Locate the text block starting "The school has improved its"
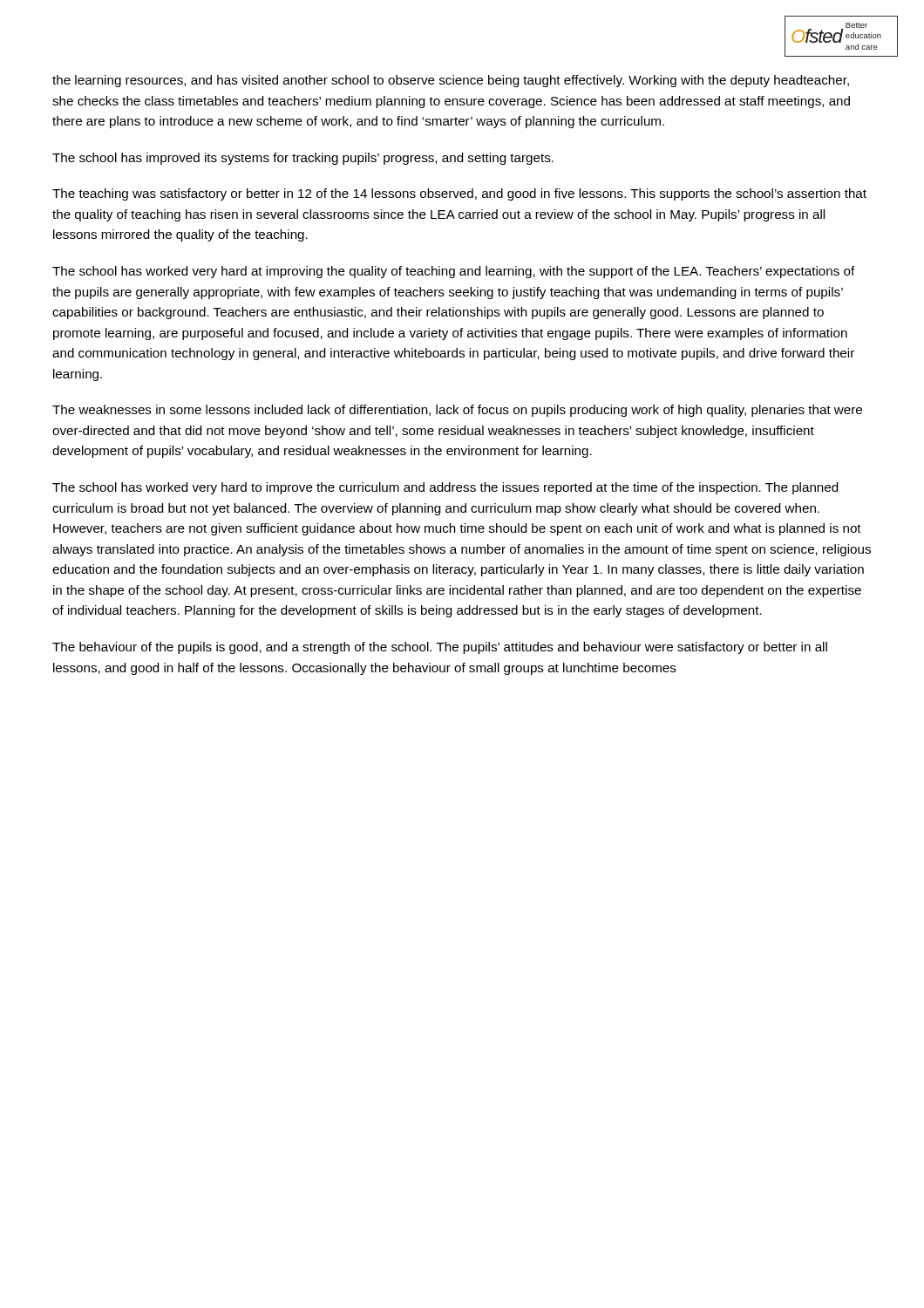The width and height of the screenshot is (924, 1308). tap(303, 157)
